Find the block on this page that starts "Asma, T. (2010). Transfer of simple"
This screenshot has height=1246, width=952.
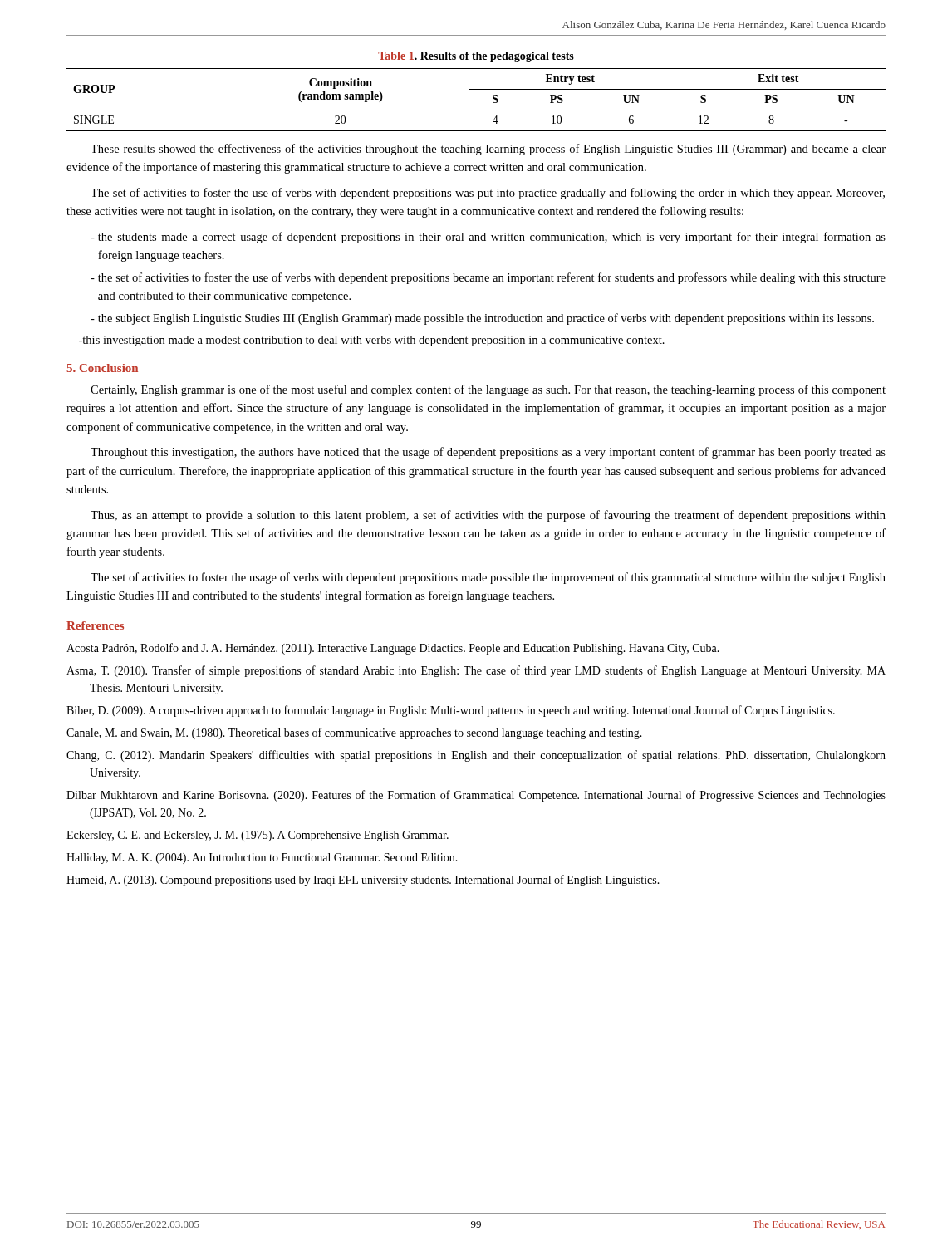488,679
